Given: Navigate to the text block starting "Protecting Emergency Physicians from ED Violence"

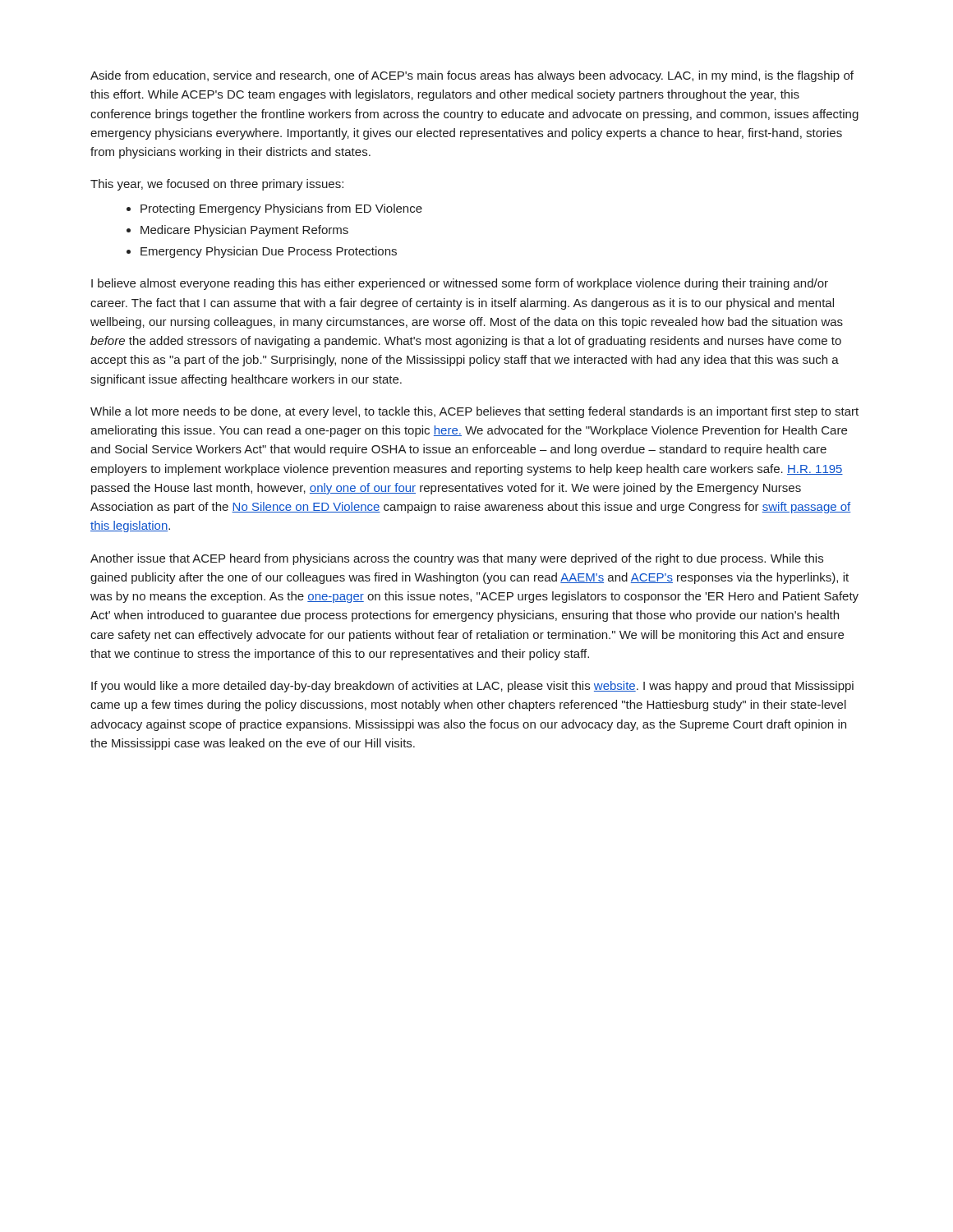Looking at the screenshot, I should coord(281,208).
